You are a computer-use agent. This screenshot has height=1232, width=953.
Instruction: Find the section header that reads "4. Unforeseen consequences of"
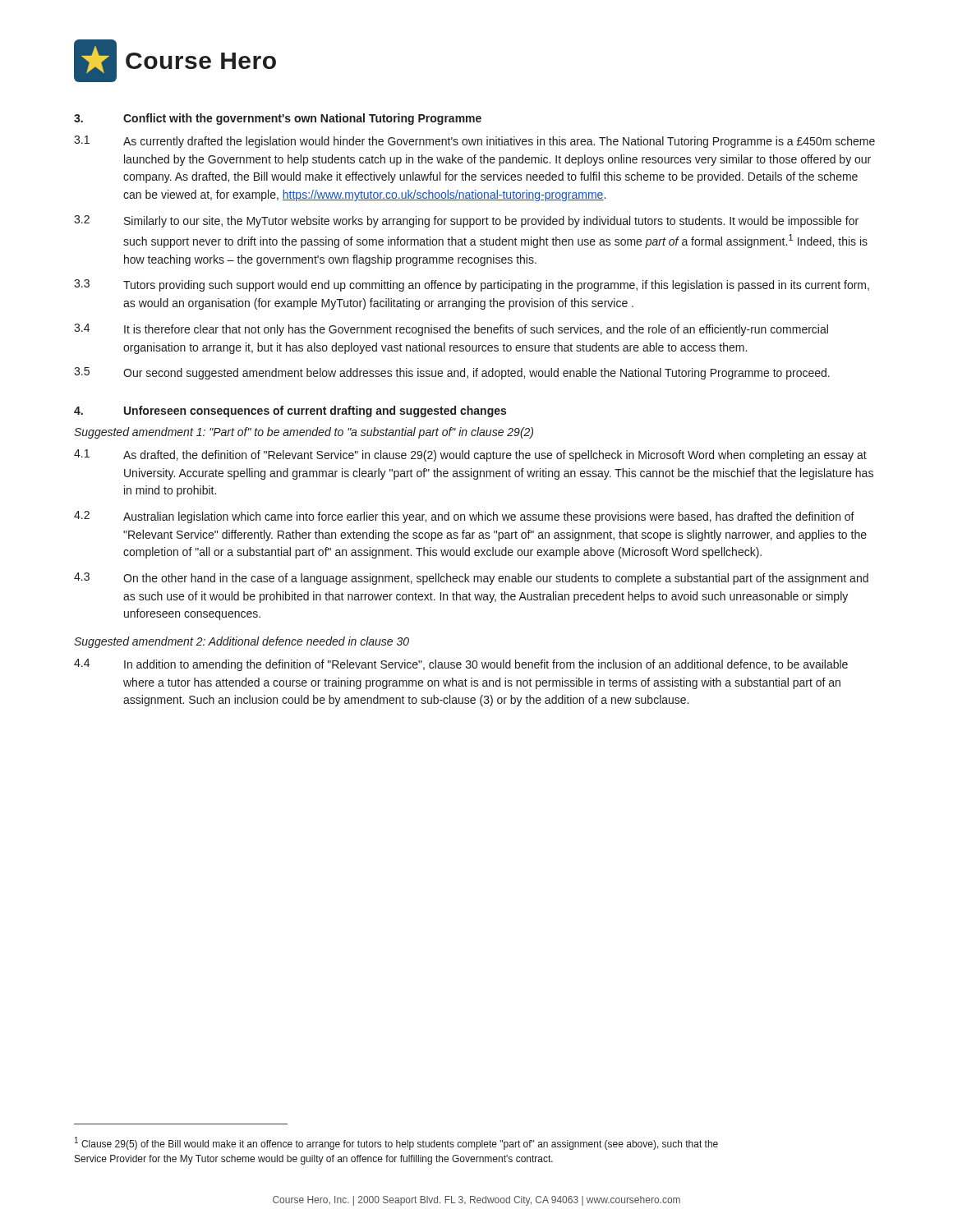(x=290, y=411)
